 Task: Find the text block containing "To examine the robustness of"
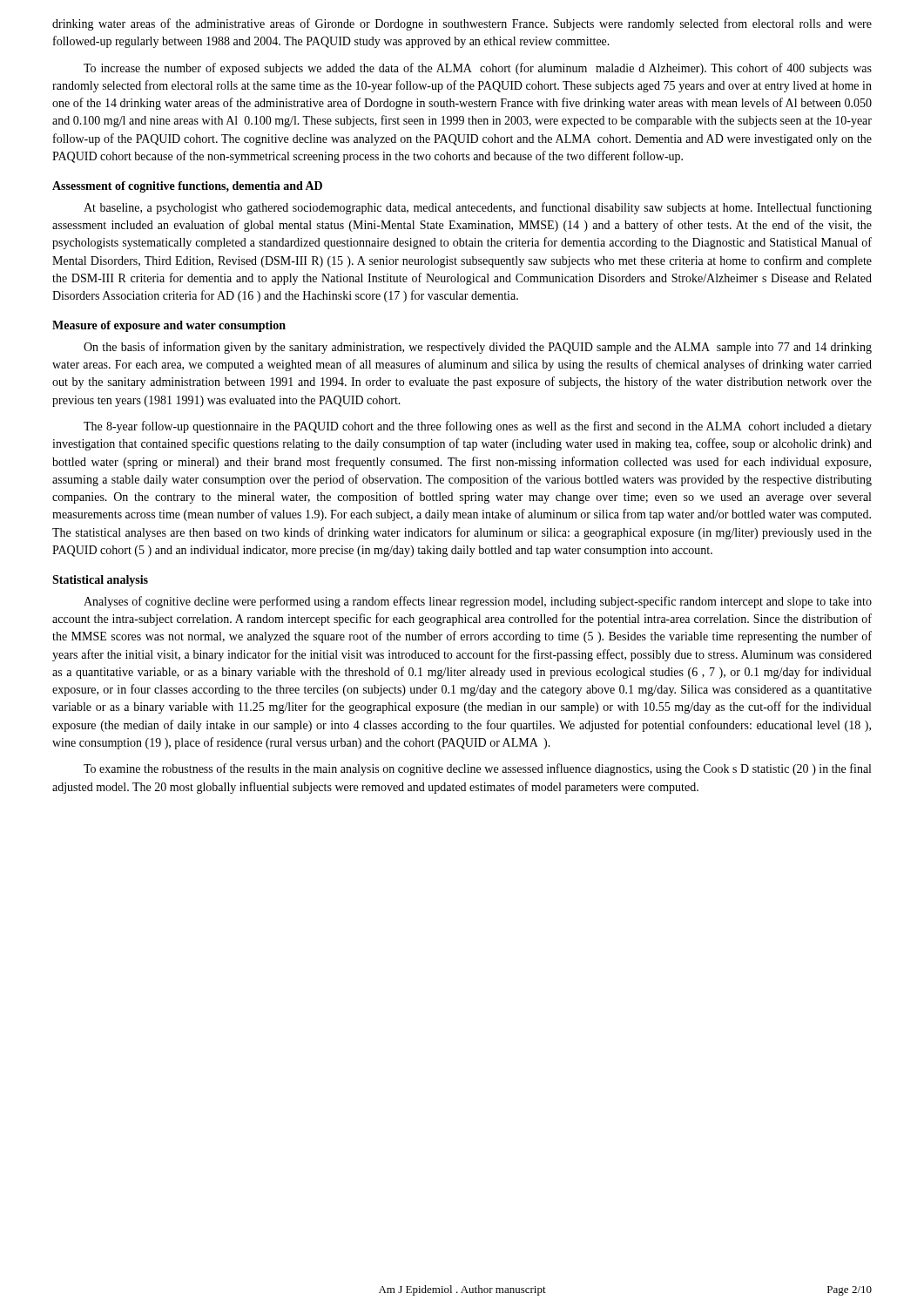462,779
